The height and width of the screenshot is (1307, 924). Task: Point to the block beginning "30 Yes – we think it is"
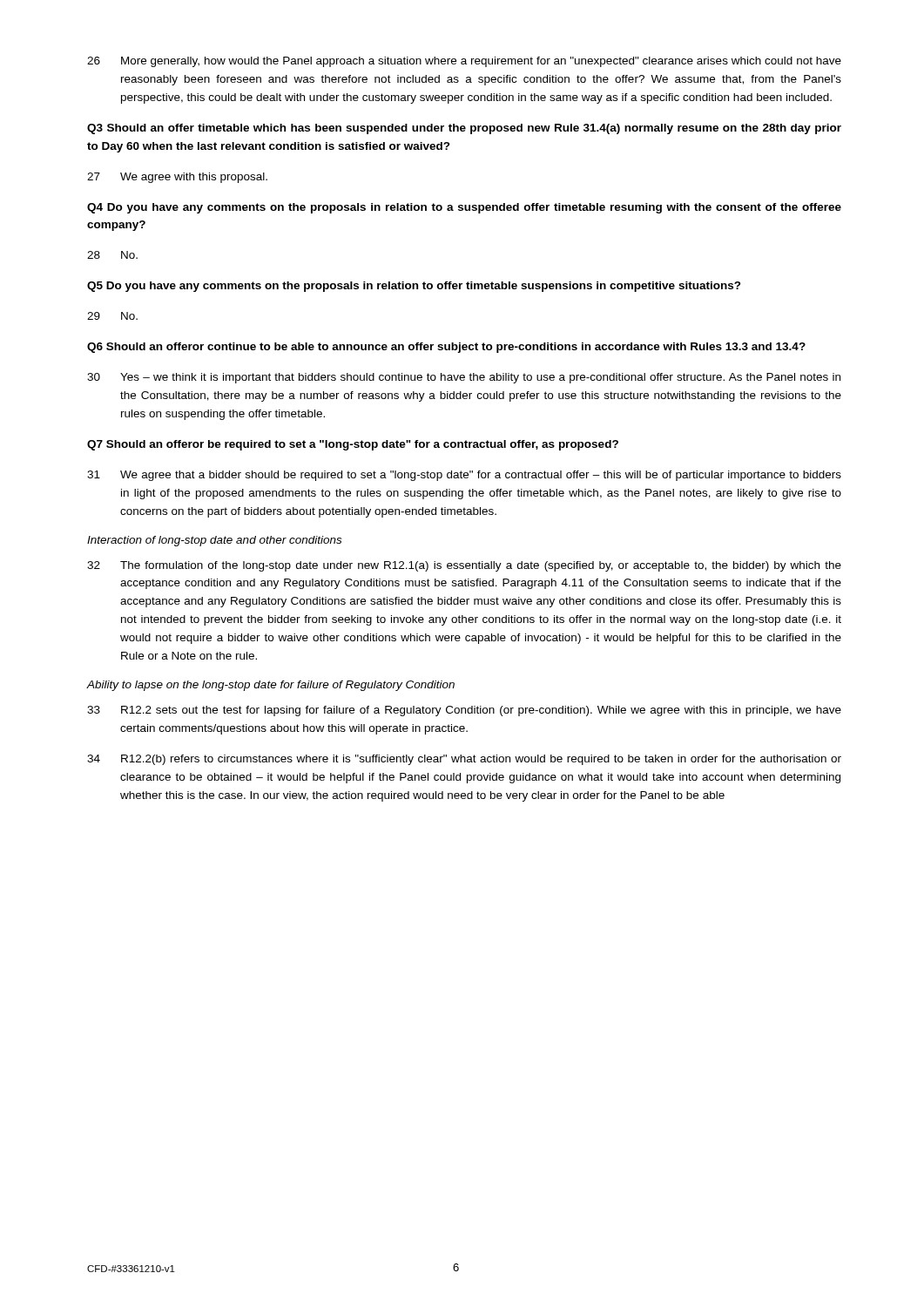click(464, 396)
